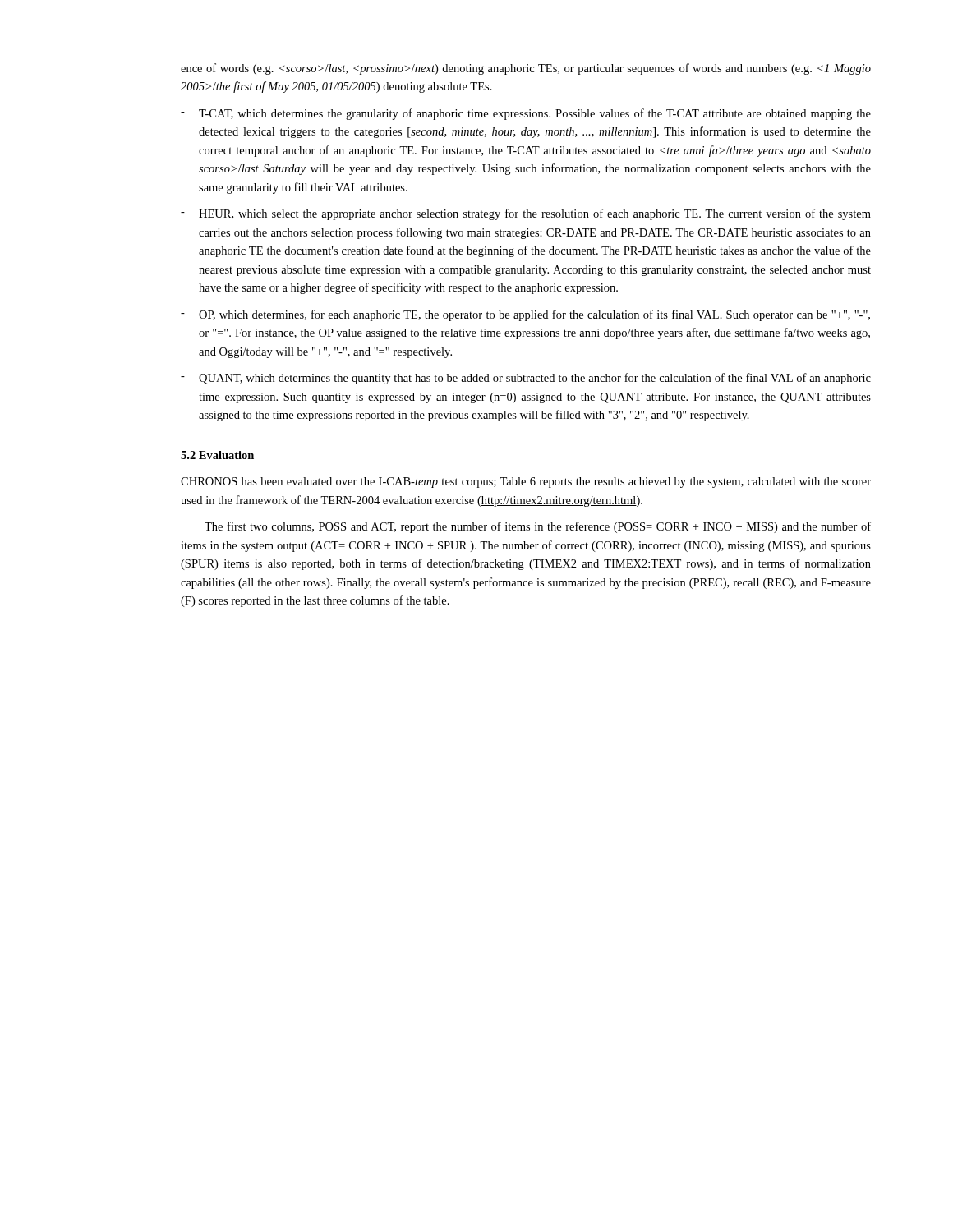
Task: Click on the list item containing "- T-CAT, which"
Action: [526, 150]
